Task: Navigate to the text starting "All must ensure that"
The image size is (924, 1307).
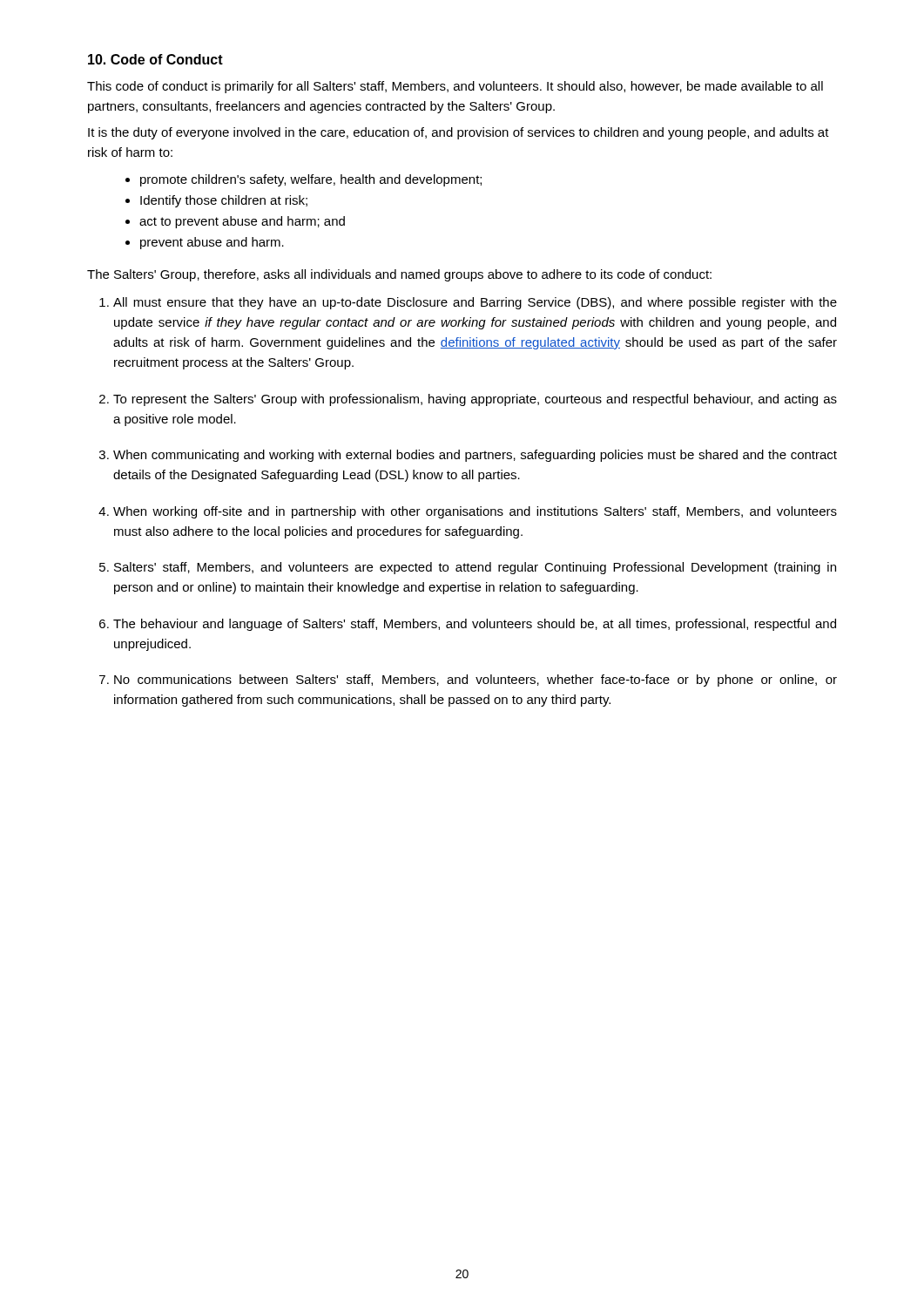Action: 475,332
